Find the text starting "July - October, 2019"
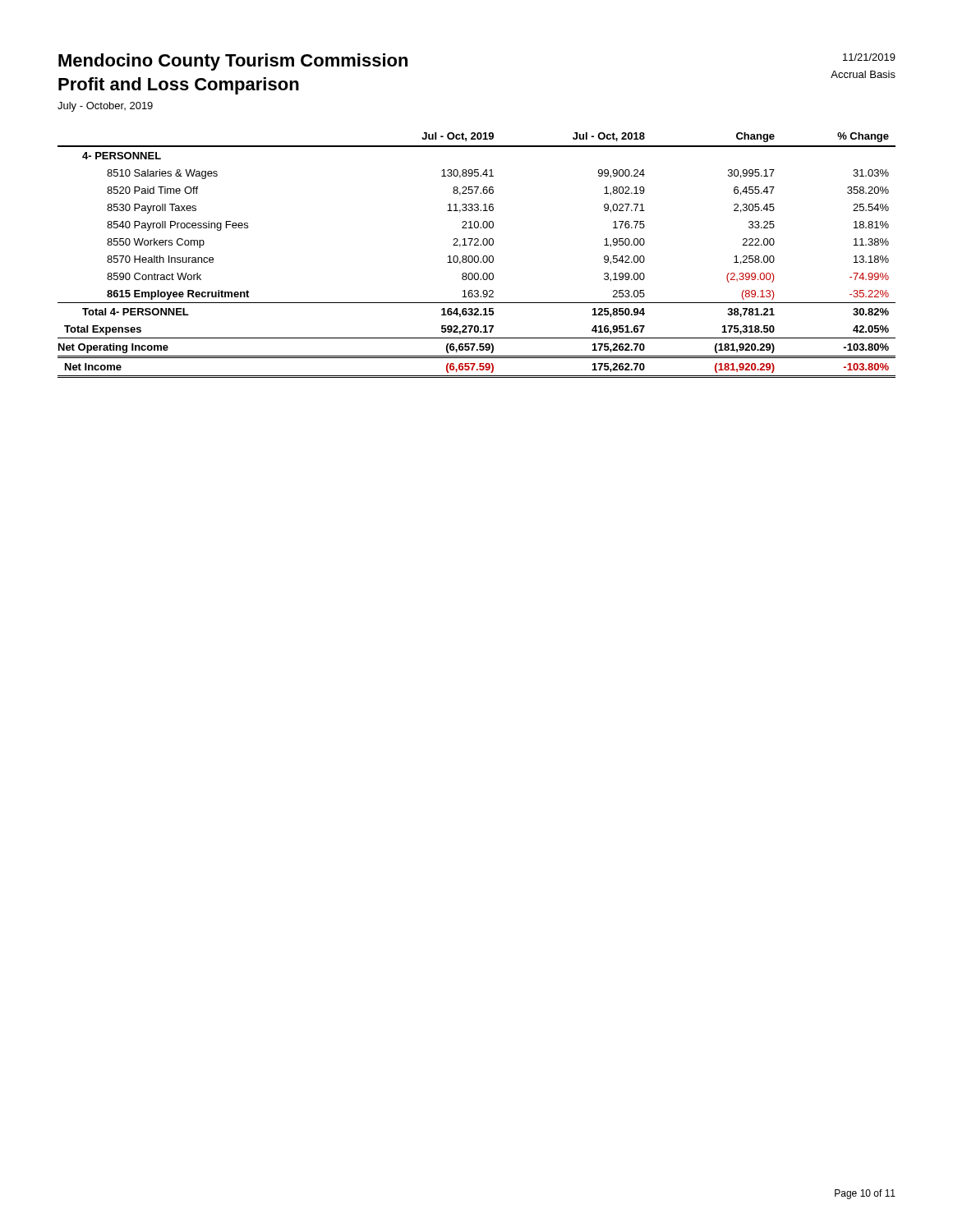The height and width of the screenshot is (1232, 953). tap(105, 106)
